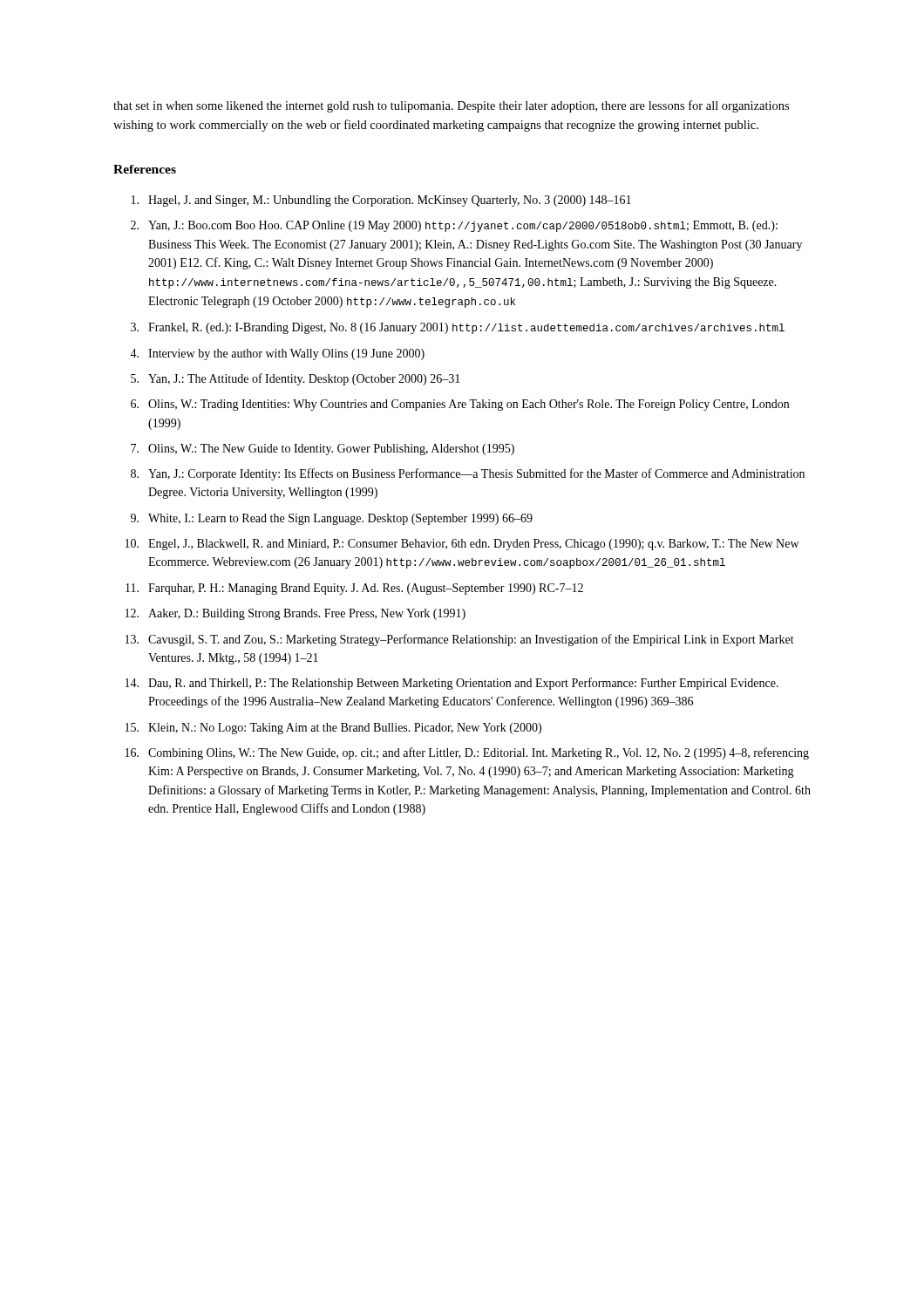
Task: Find the text block starting "7. Olins, W.: The New Guide to Identity."
Action: (x=462, y=449)
